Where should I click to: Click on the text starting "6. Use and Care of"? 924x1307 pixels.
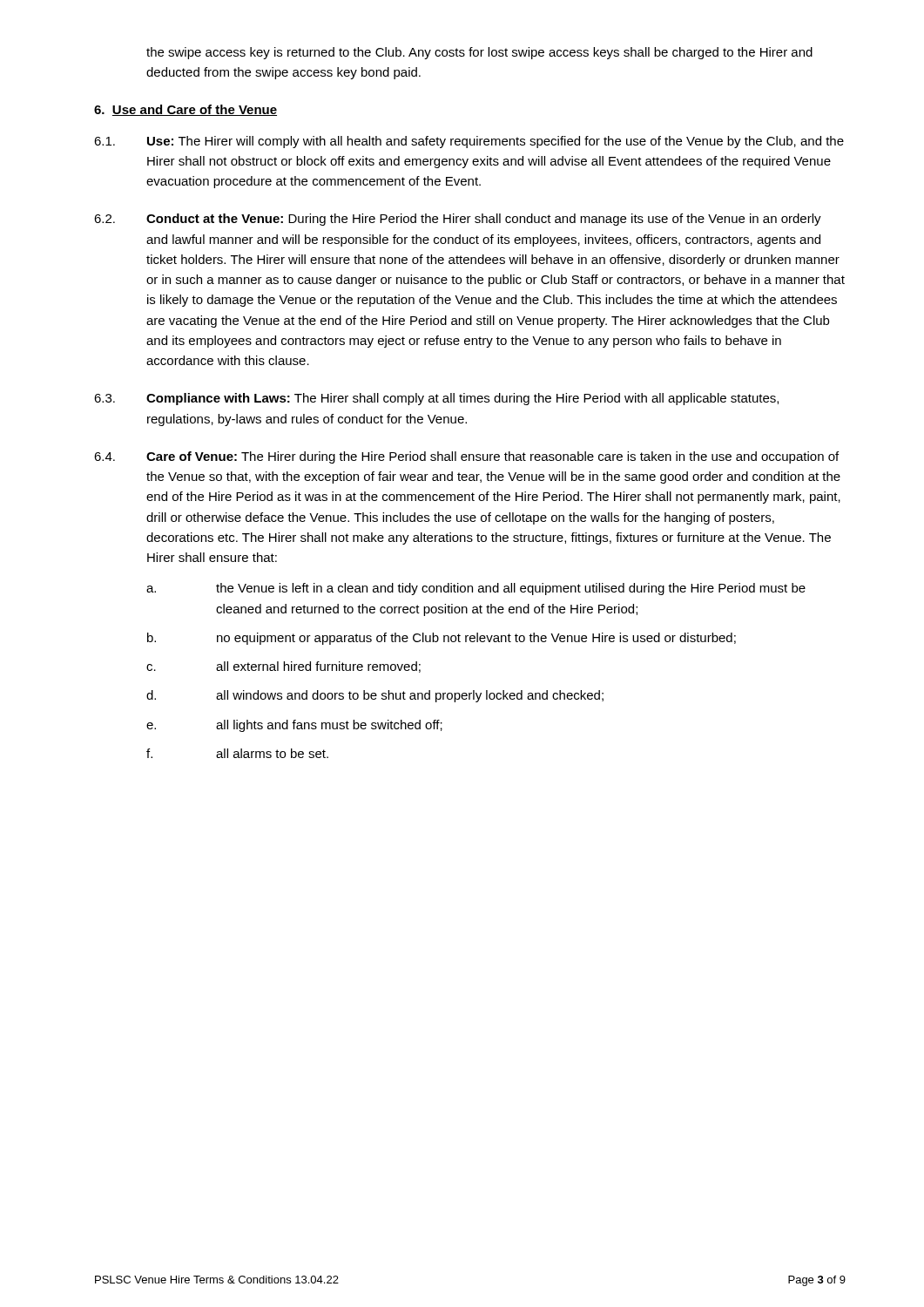point(186,109)
